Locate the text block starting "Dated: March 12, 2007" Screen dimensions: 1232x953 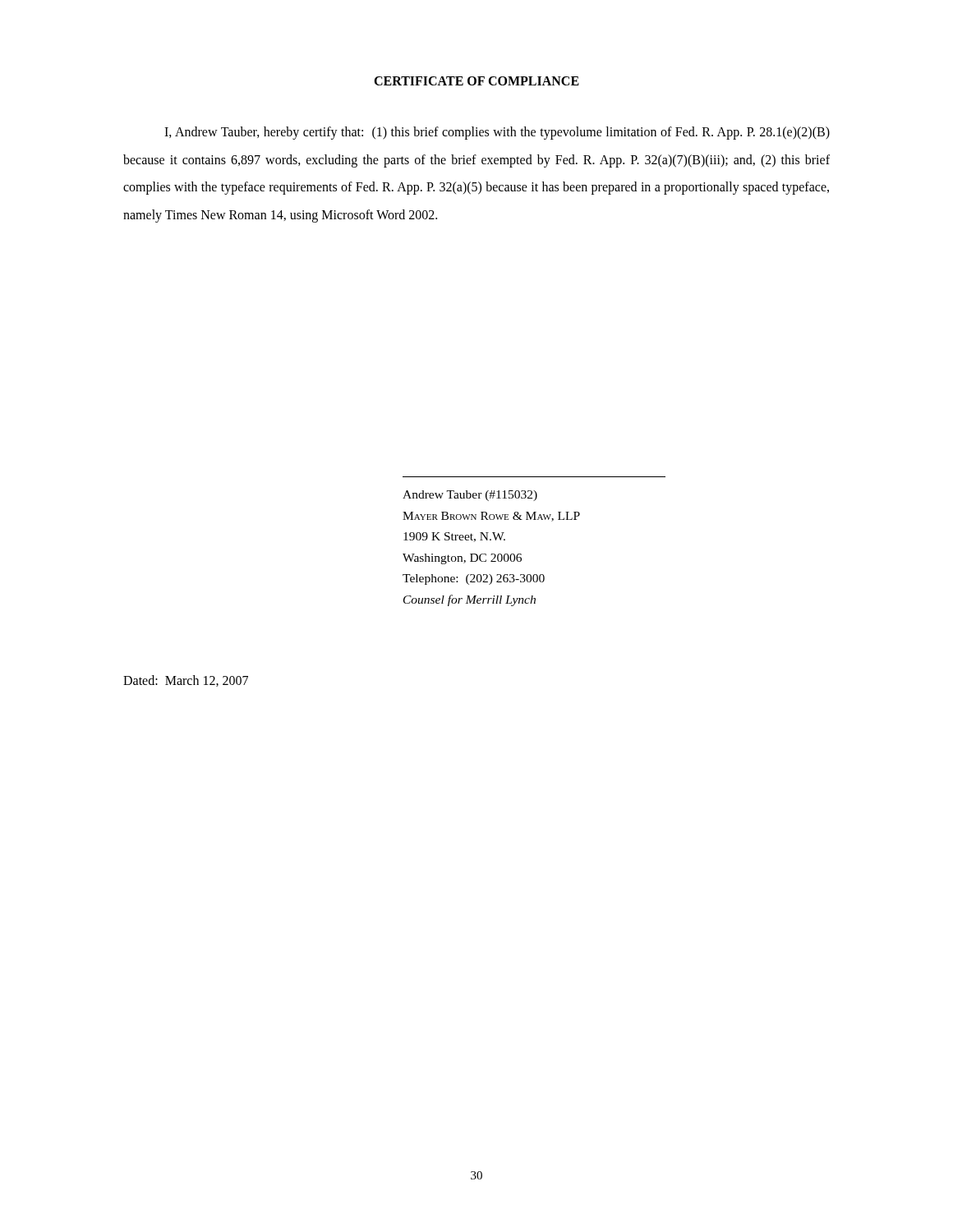[186, 680]
